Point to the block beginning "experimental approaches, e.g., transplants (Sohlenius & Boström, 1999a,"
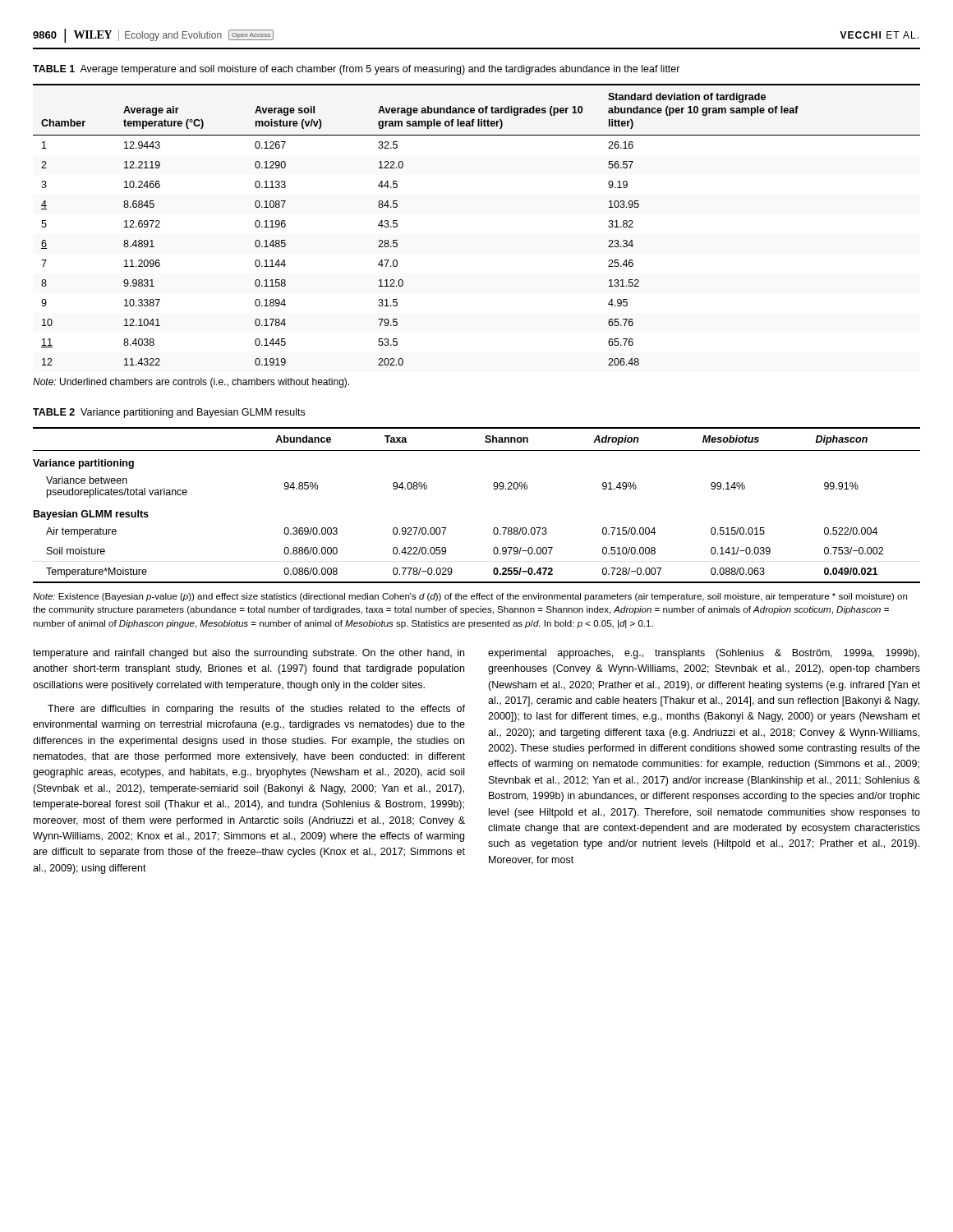Viewport: 953px width, 1232px height. (x=704, y=757)
